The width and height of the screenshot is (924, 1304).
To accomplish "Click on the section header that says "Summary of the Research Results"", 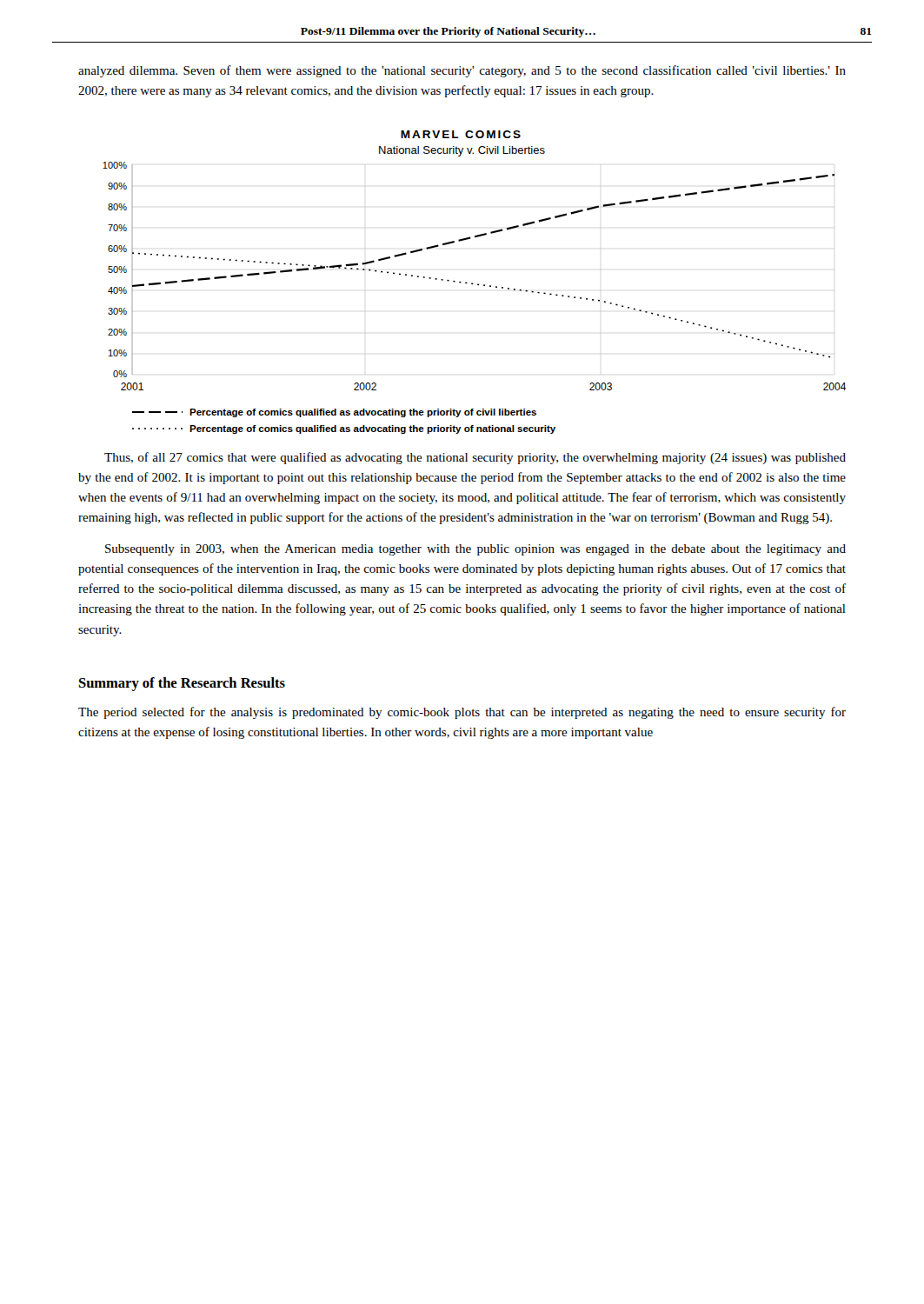I will click(x=182, y=683).
